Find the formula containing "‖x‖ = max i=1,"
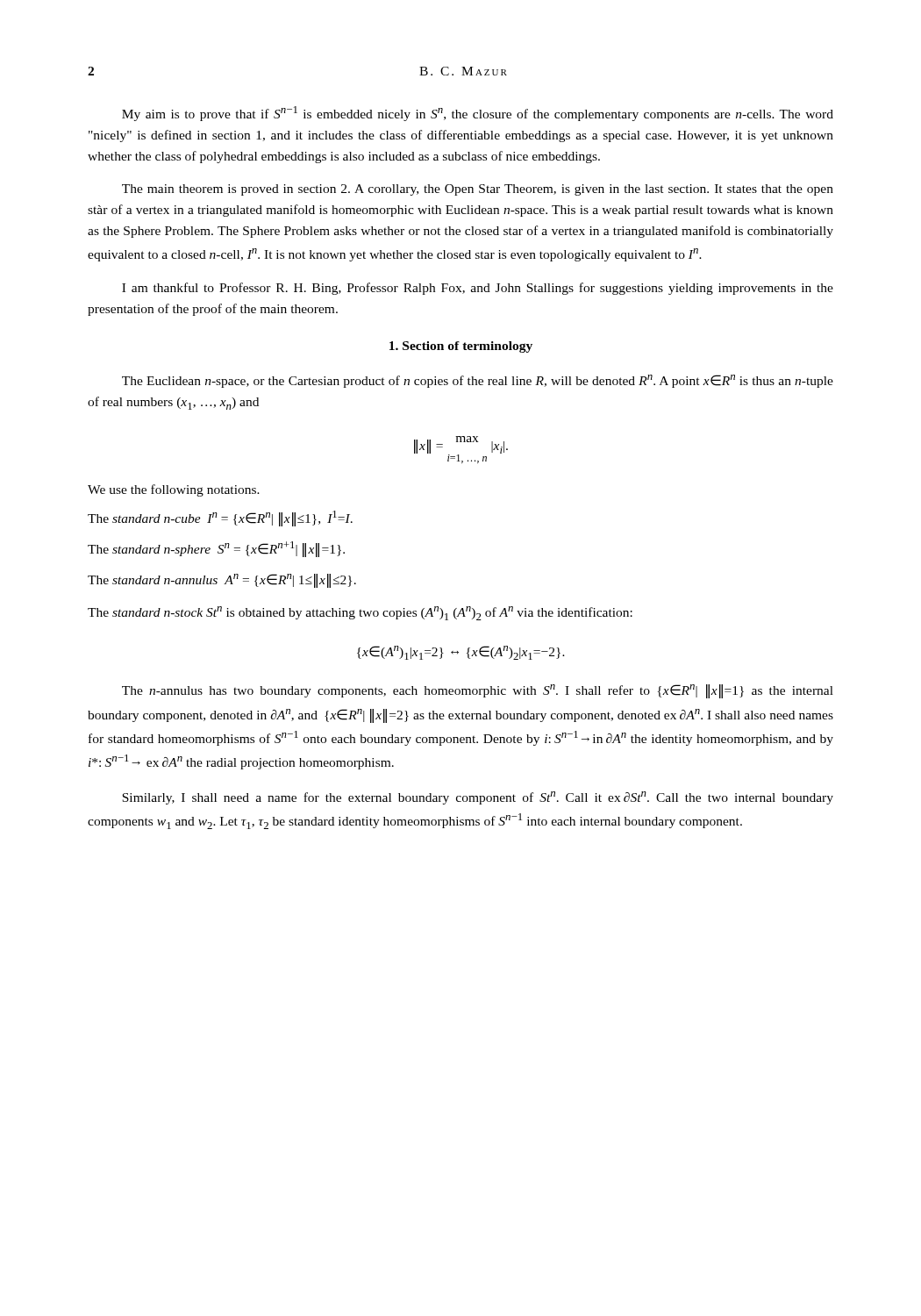The image size is (921, 1316). [x=460, y=447]
